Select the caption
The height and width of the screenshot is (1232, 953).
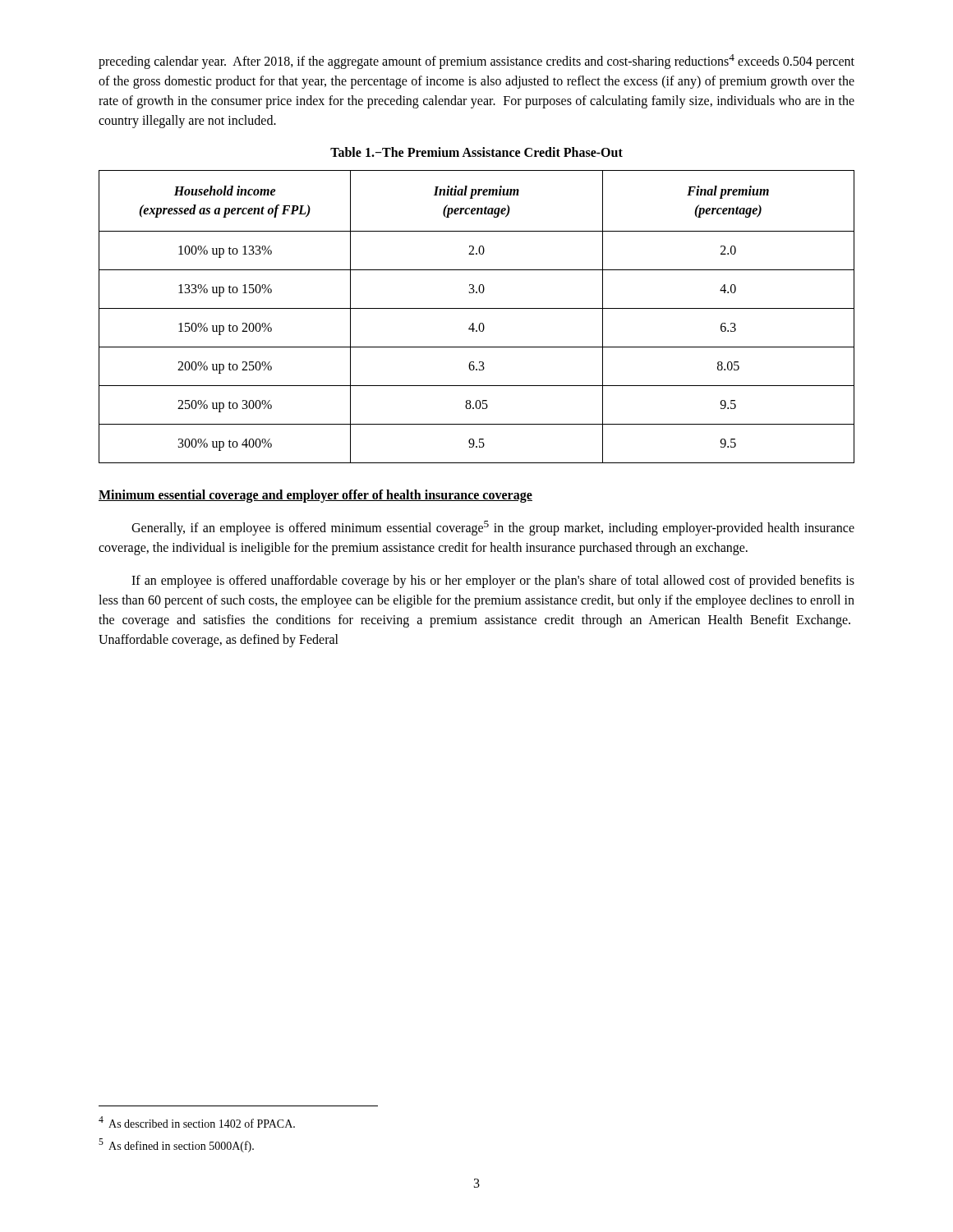[x=476, y=153]
